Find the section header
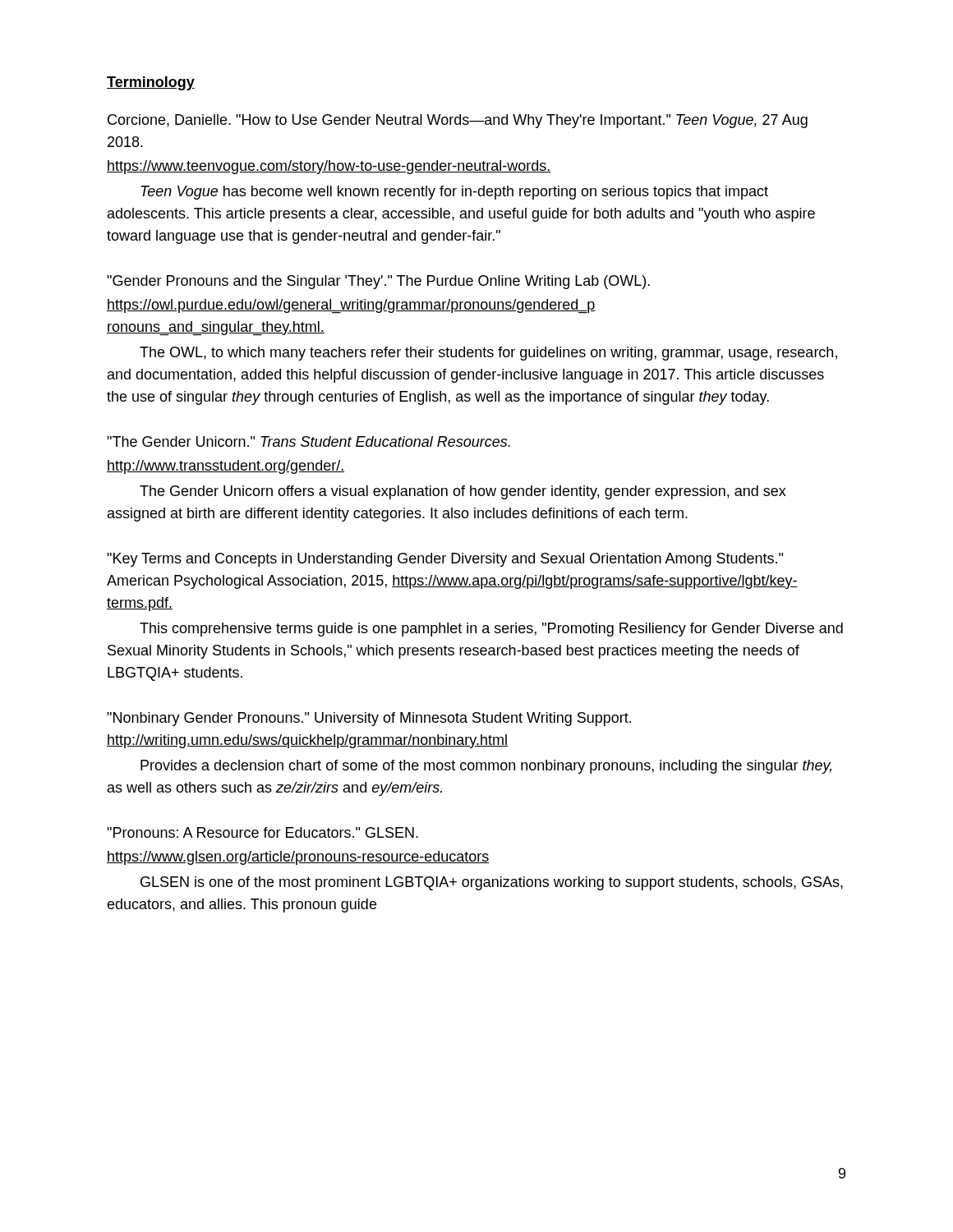953x1232 pixels. [x=151, y=82]
